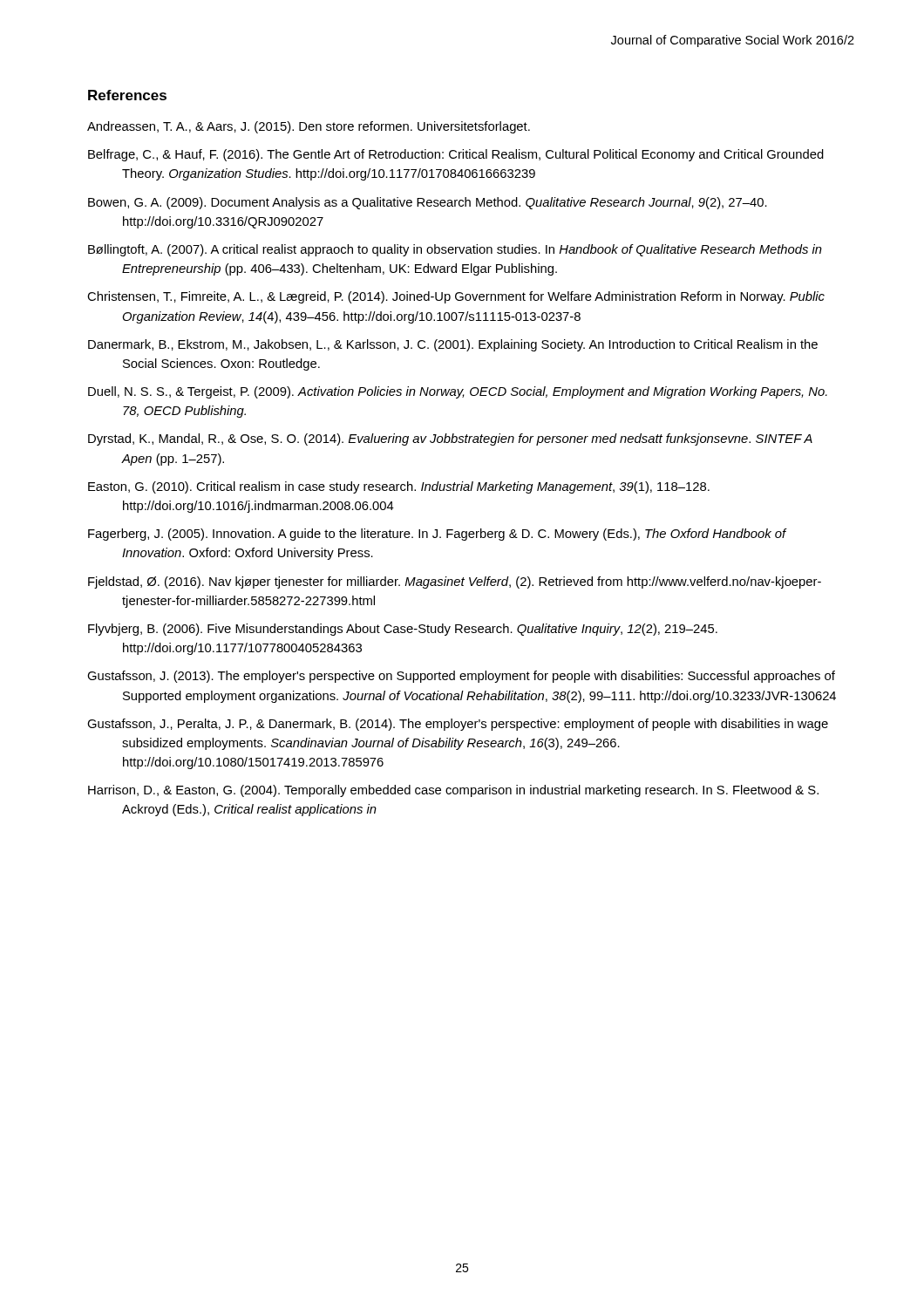Locate the text block starting "Dyrstad, K., Mandal, R., & Ose, S."

tap(450, 449)
